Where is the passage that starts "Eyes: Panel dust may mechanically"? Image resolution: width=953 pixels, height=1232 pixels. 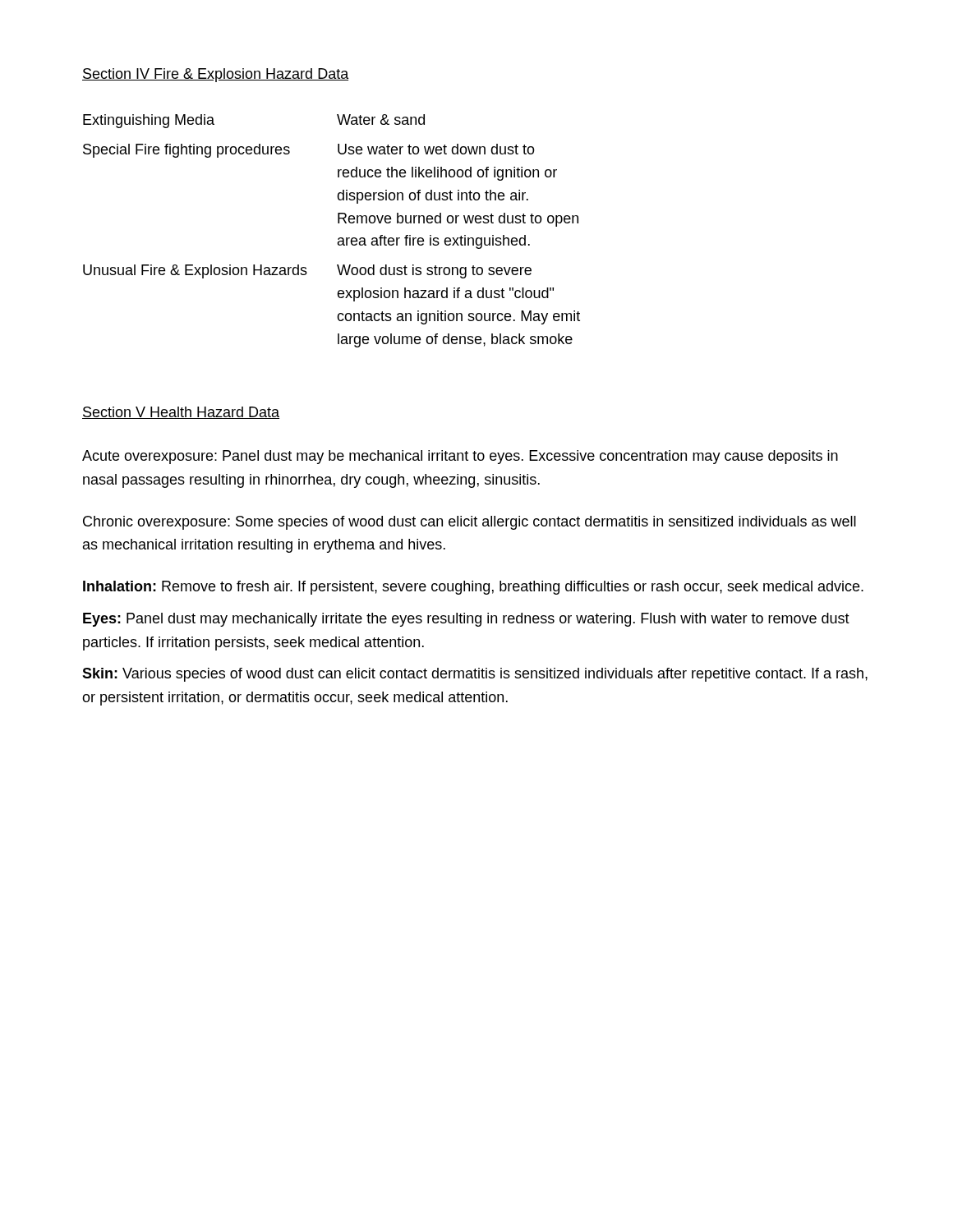pos(466,630)
